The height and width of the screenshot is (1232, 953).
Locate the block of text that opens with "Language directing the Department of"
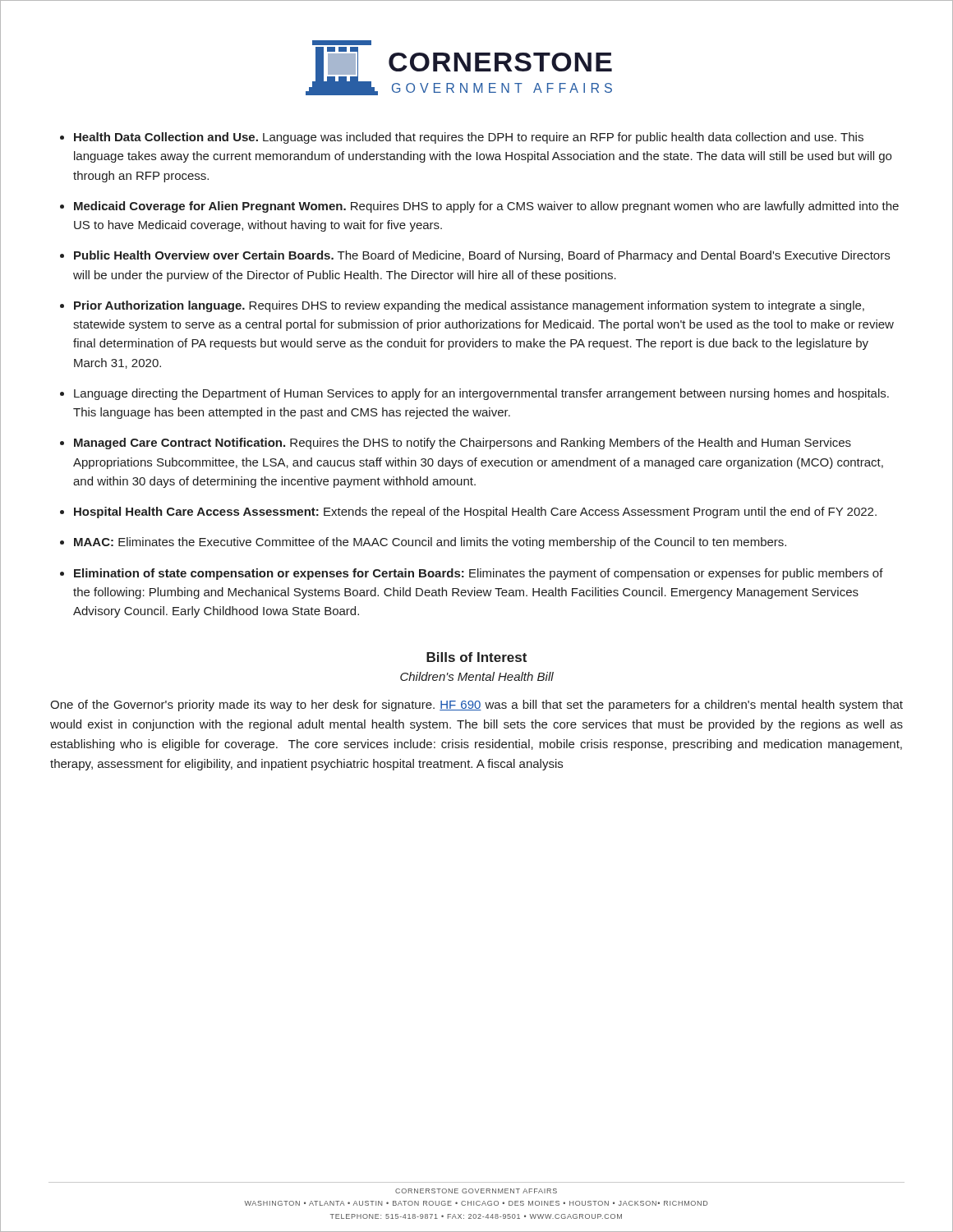(x=481, y=402)
